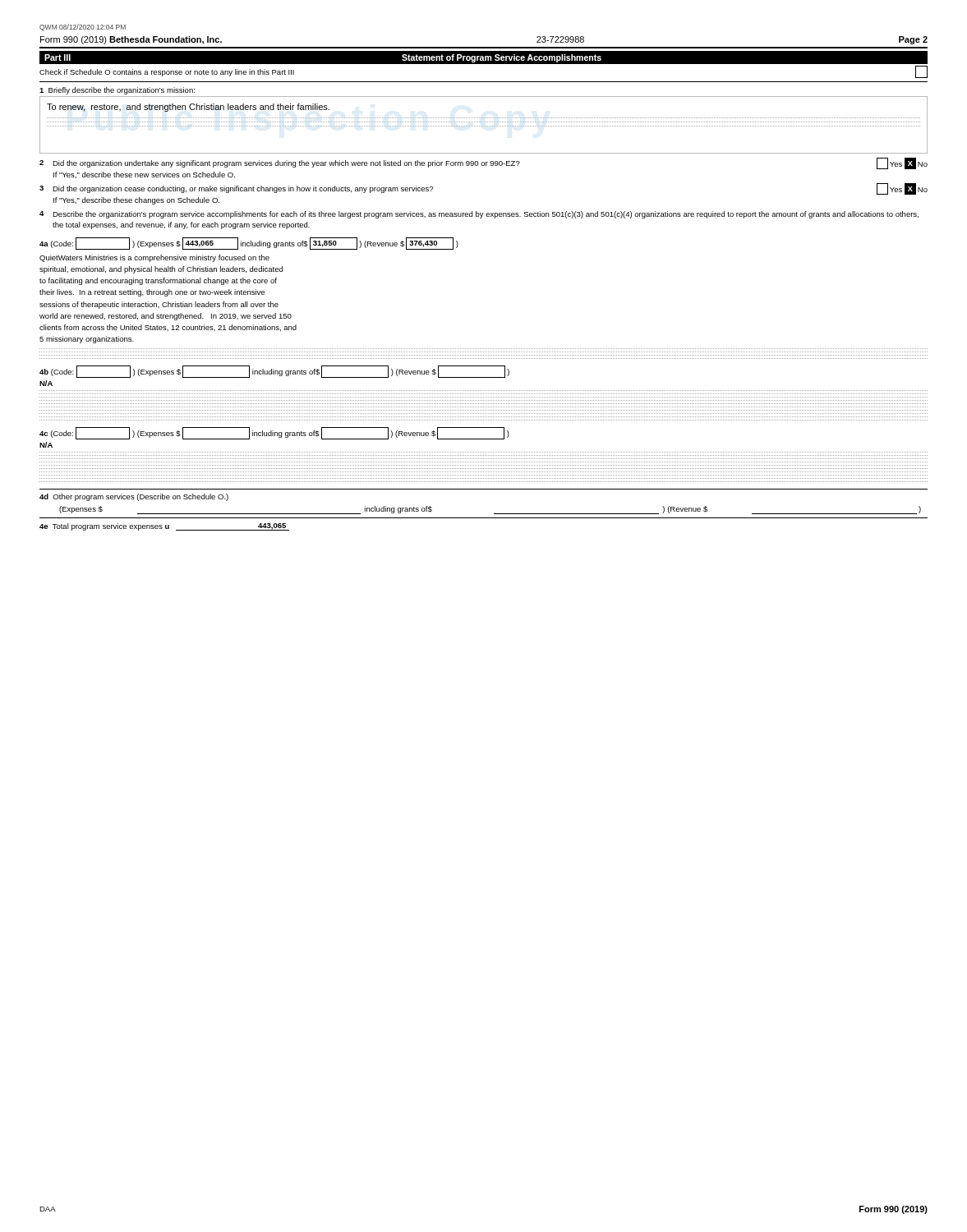Locate the block starting "2 Did the organization"
967x1232 pixels.
tap(484, 163)
